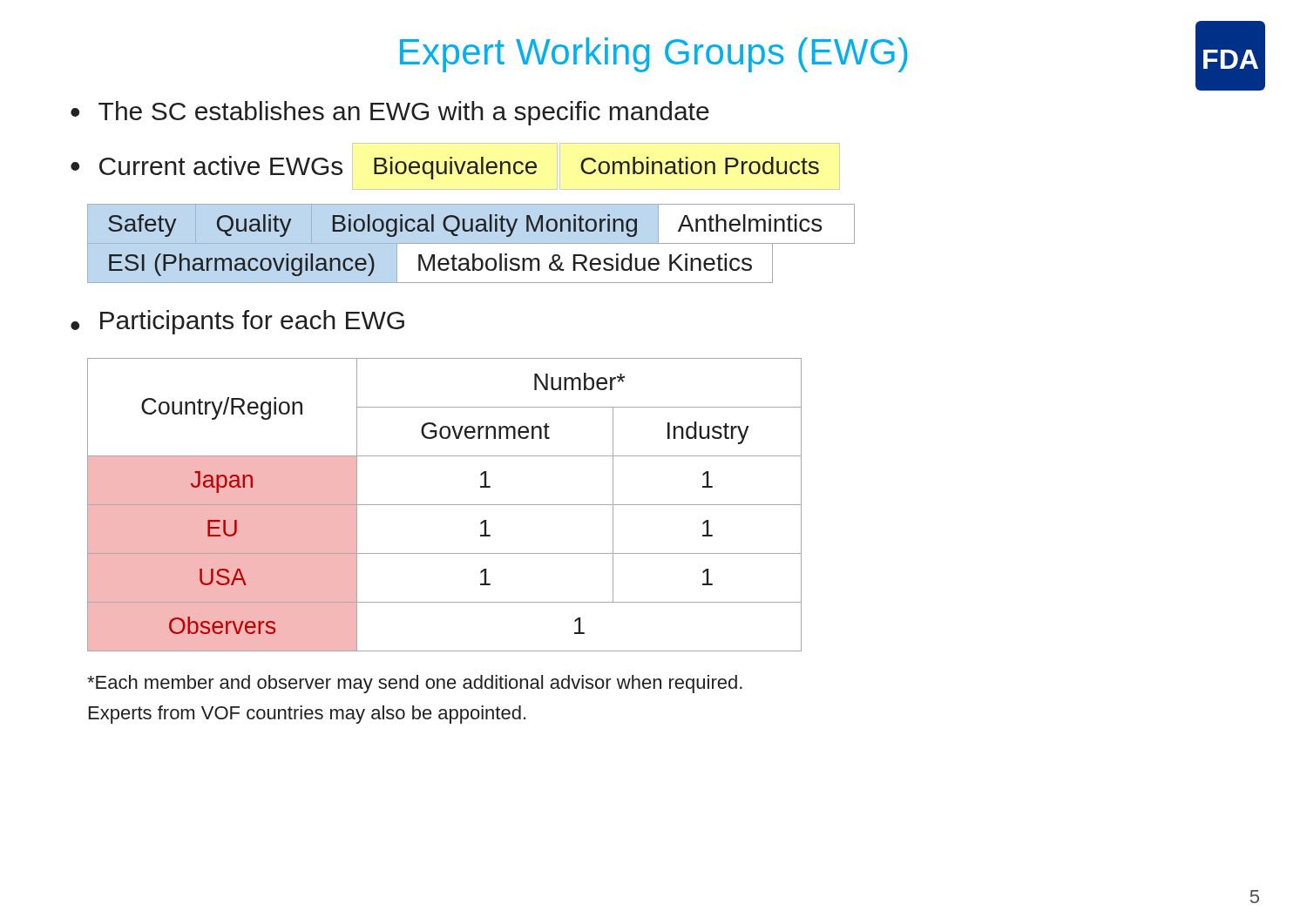Where is the passage that starts "• The SC establishes"?

pyautogui.click(x=390, y=112)
